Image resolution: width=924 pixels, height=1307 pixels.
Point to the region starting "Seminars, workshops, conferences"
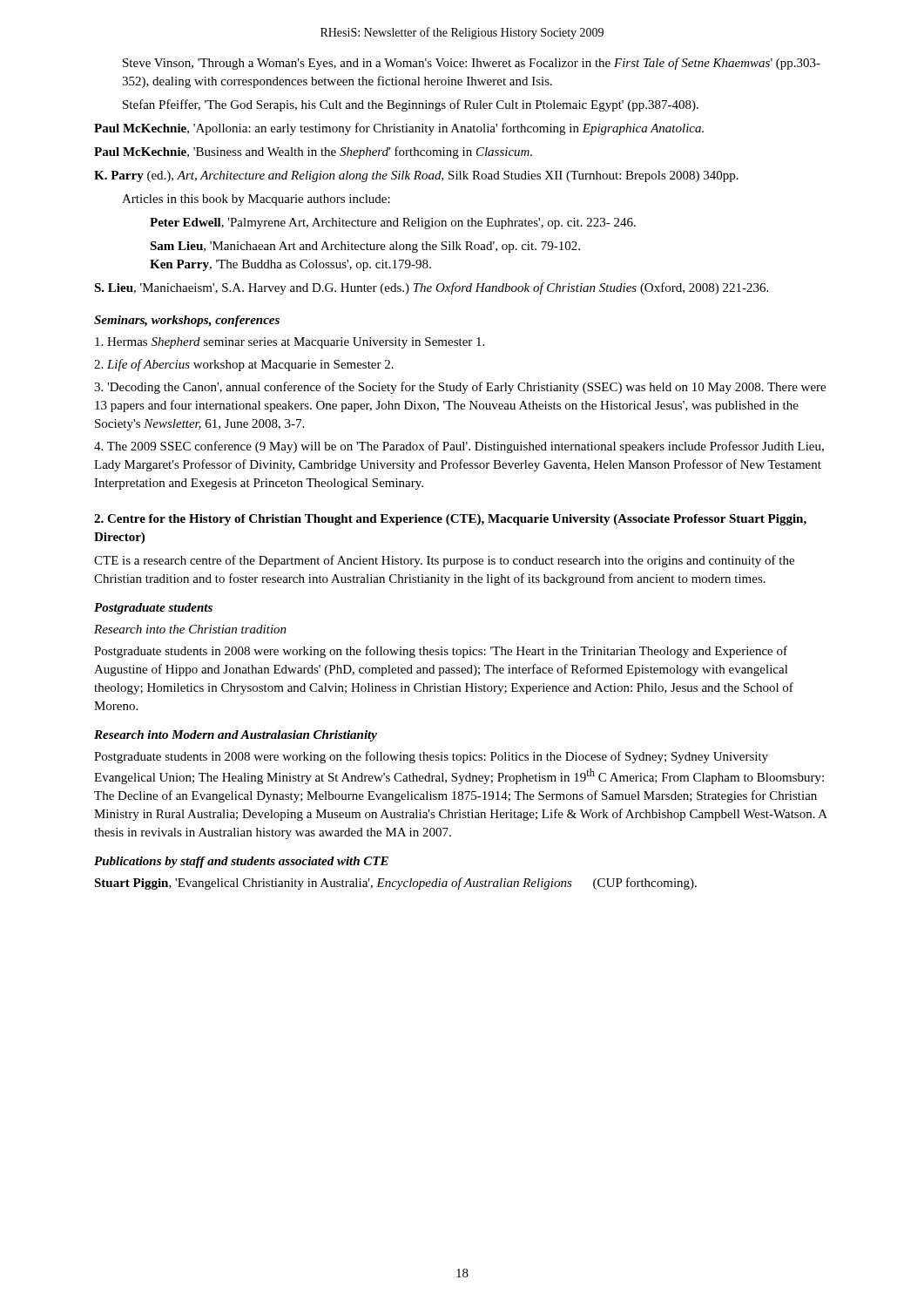pyautogui.click(x=187, y=320)
